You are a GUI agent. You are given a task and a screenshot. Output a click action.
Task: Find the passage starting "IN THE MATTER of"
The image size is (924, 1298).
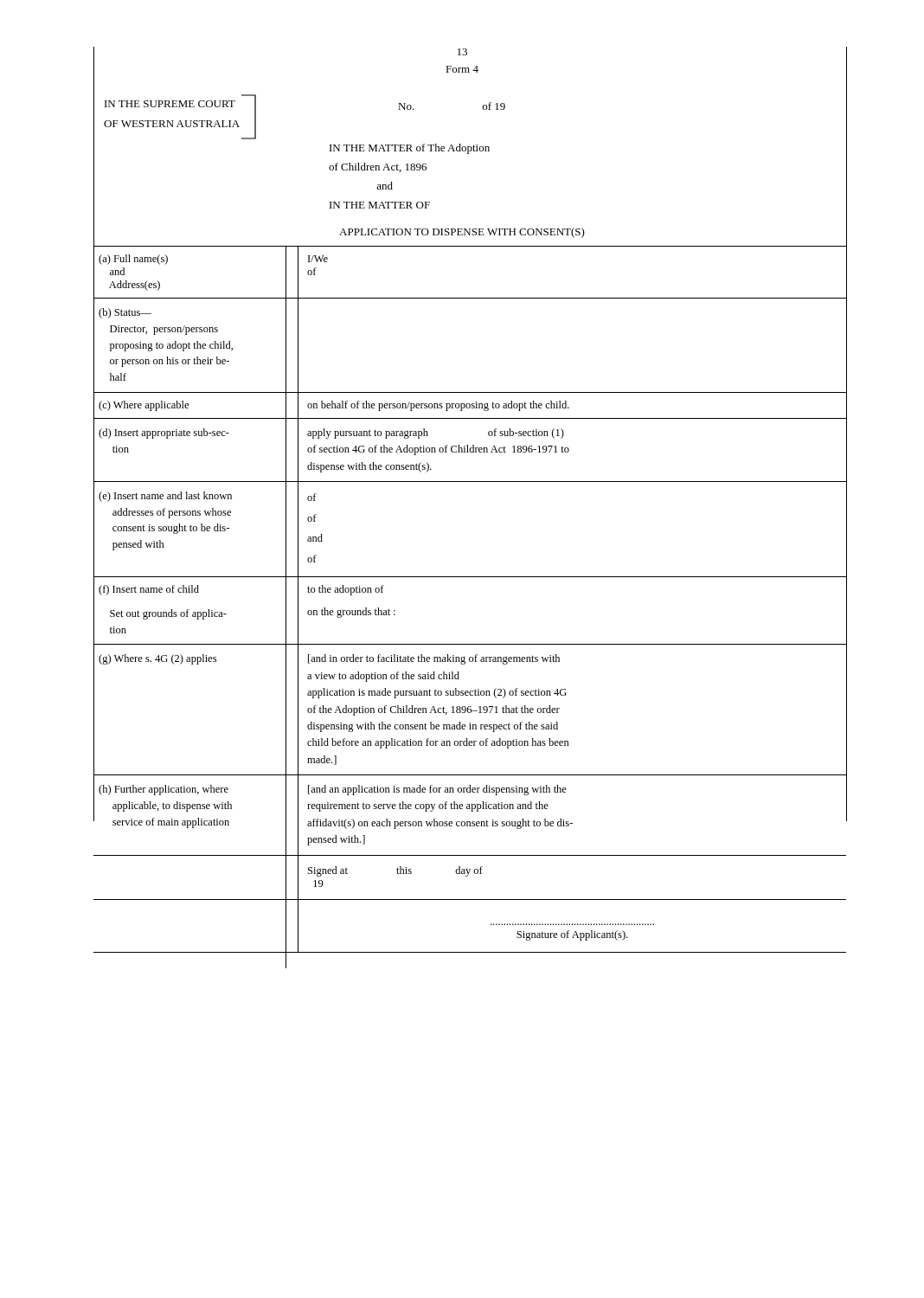[x=409, y=176]
